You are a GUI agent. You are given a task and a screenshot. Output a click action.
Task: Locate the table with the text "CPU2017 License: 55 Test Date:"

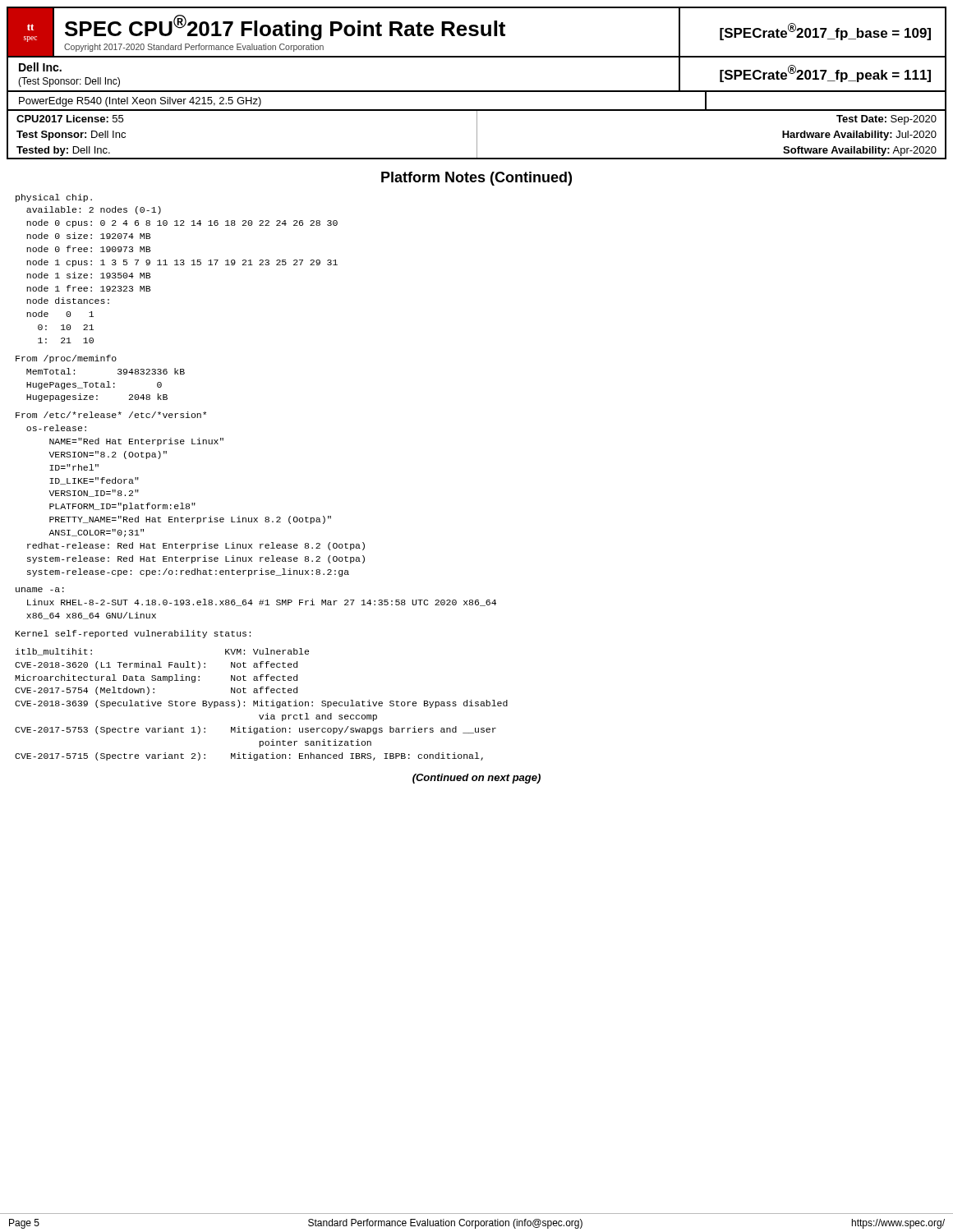point(476,135)
